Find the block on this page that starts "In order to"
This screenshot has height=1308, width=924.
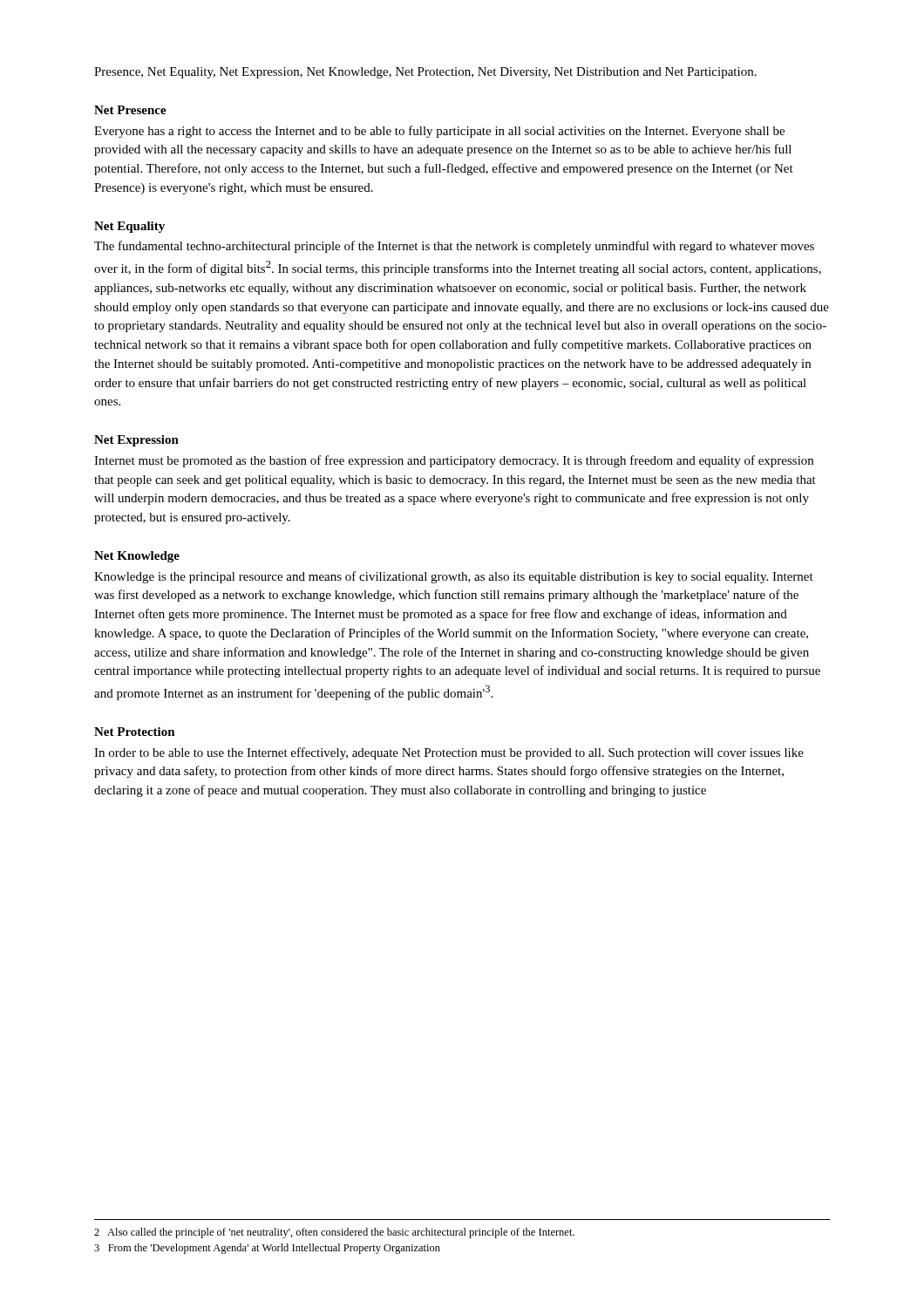(449, 771)
